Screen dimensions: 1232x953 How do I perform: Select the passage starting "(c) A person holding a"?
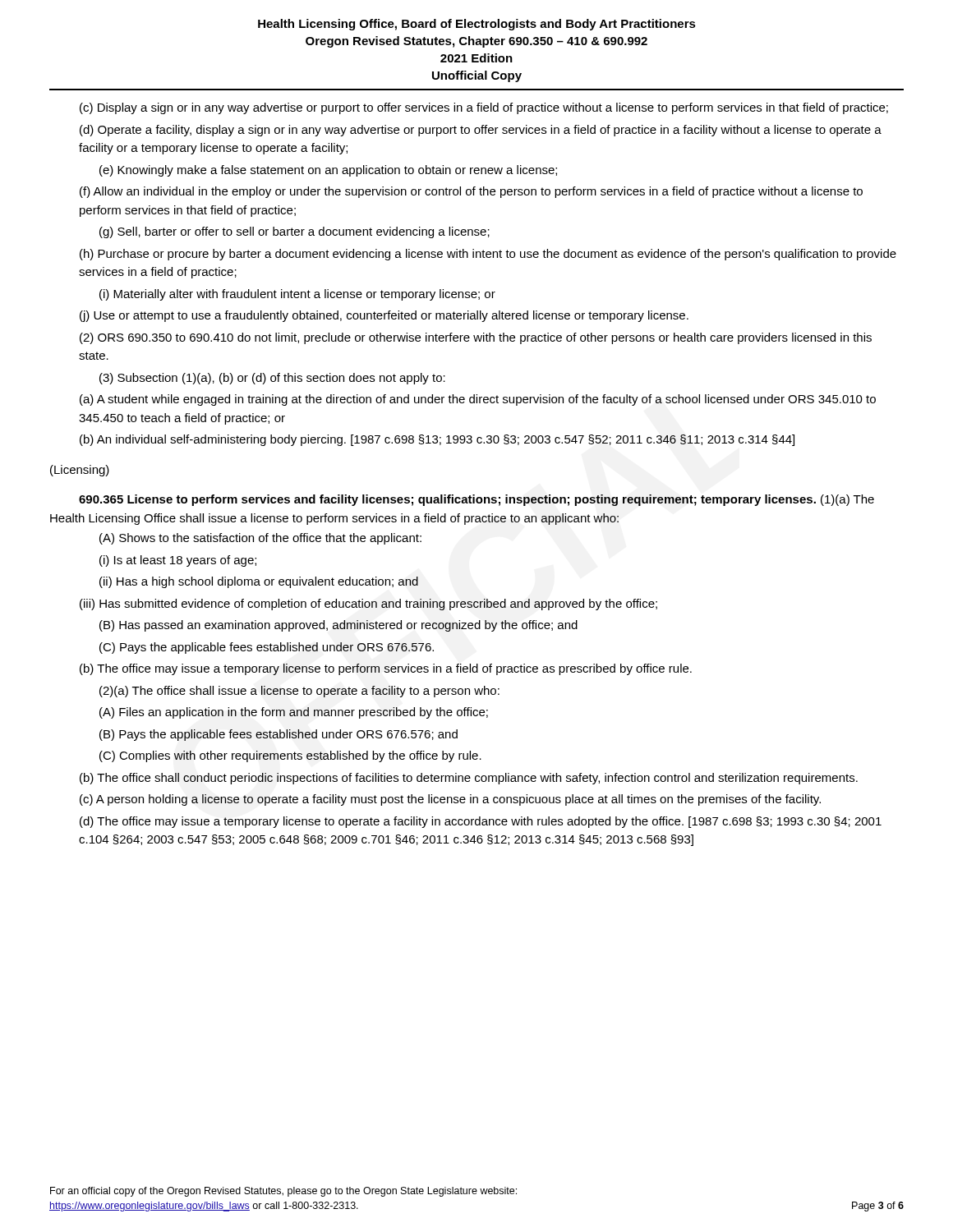tap(450, 799)
